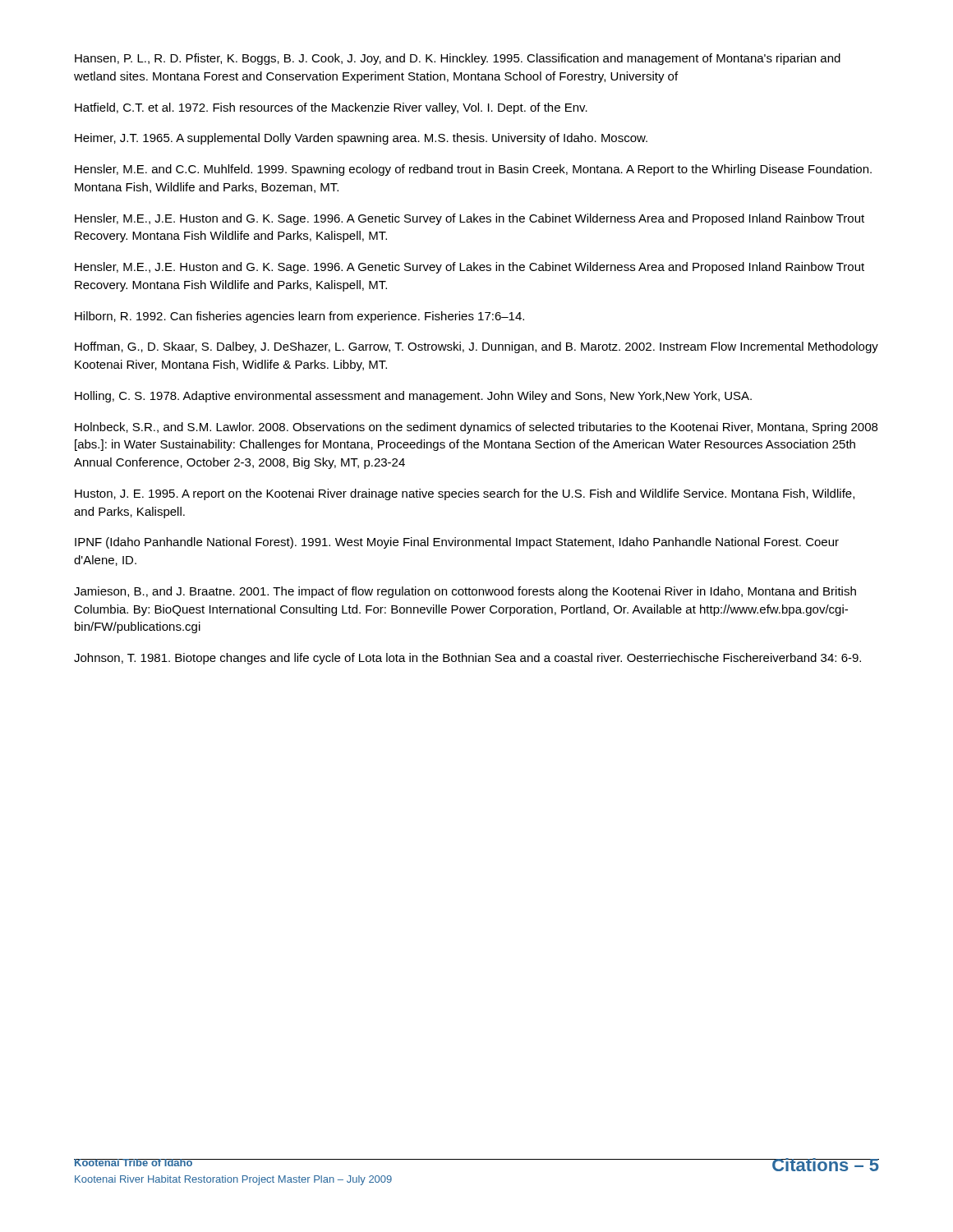Where is the passage that starts "Jamieson, B., and J. Braatne."?
Screen dimensions: 1232x953
[x=465, y=609]
